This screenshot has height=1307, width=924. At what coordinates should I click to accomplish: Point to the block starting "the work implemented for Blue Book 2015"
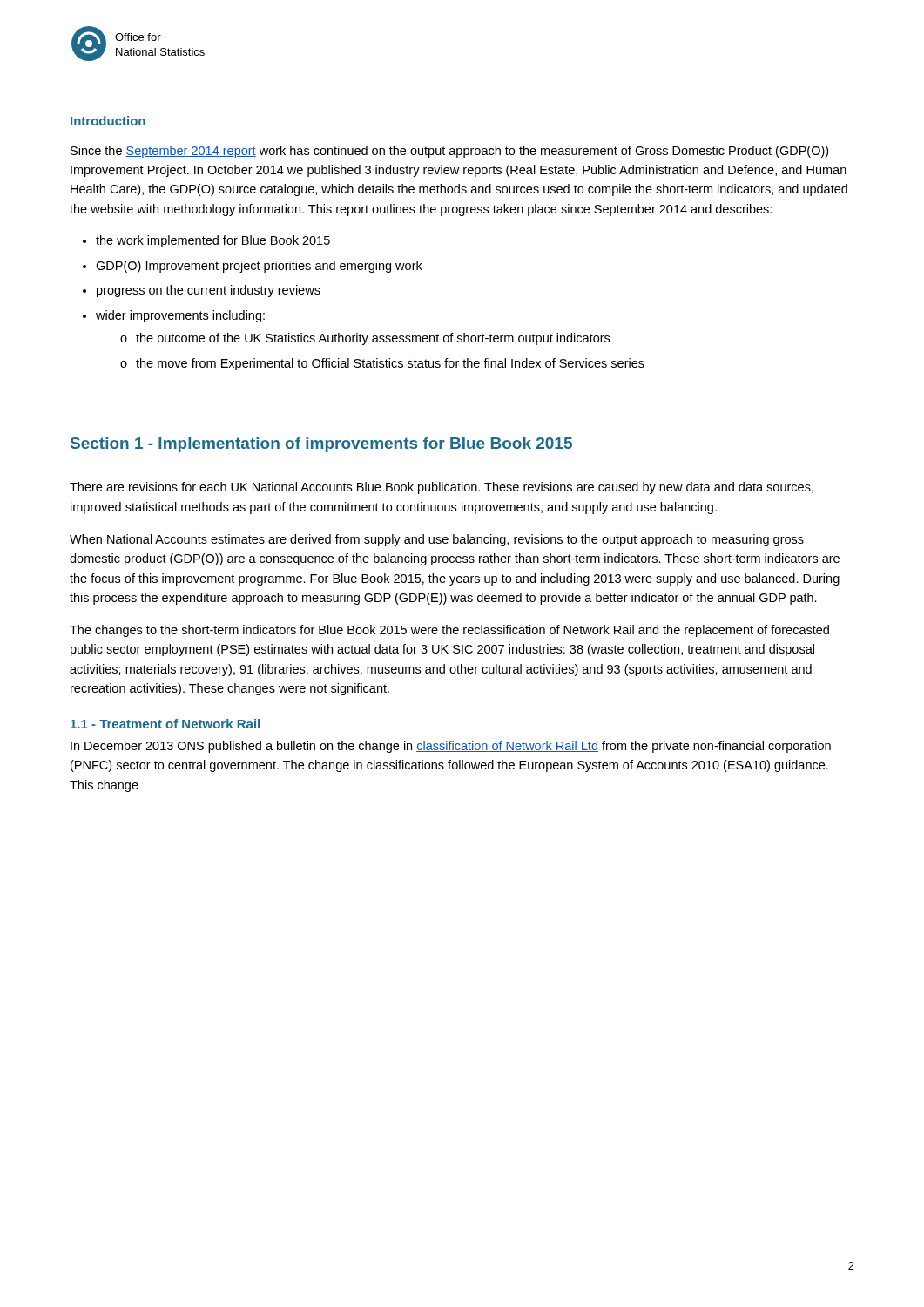213,241
